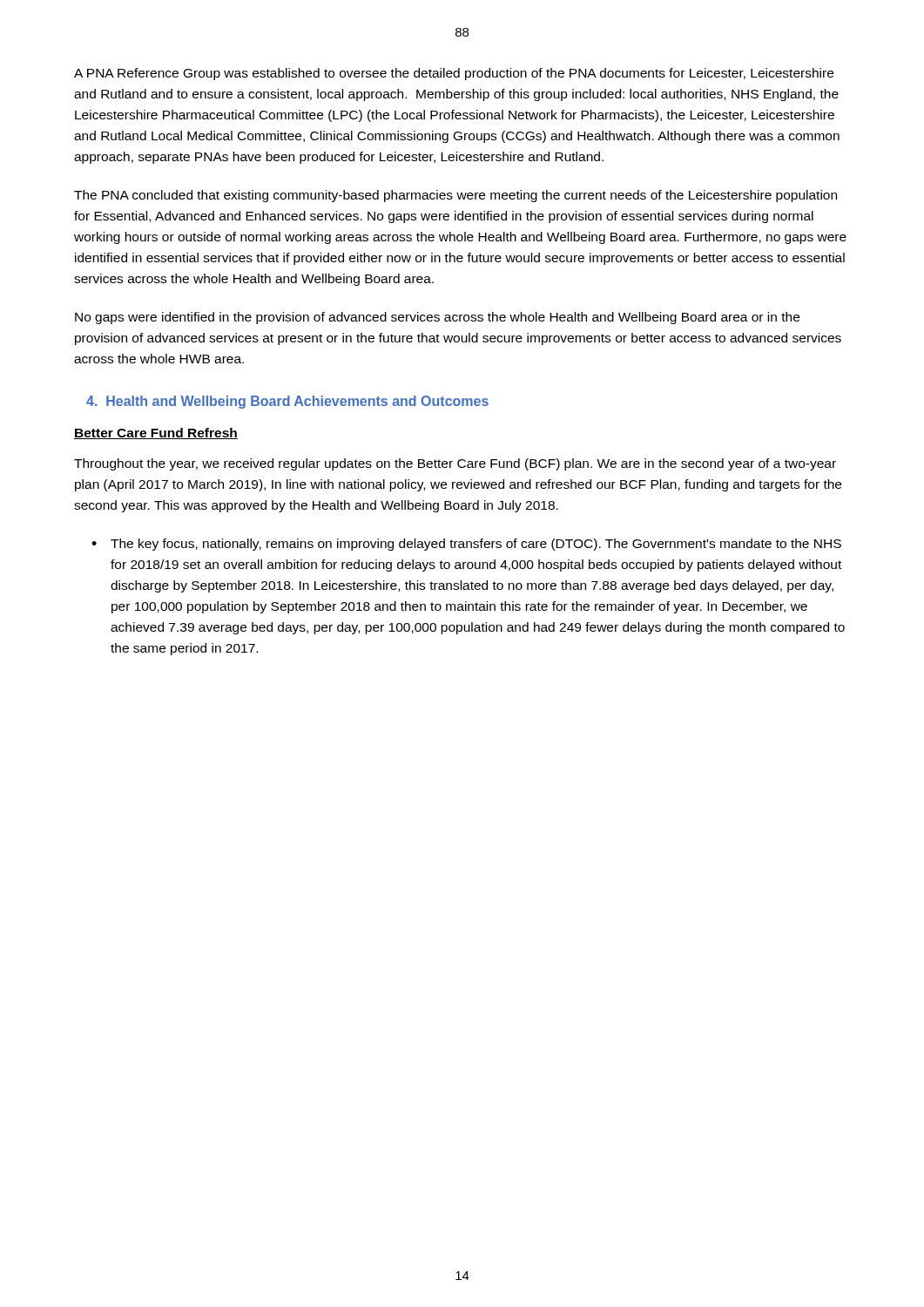Image resolution: width=924 pixels, height=1307 pixels.
Task: Point to the region starting "Better Care Fund Refresh"
Action: [x=156, y=433]
